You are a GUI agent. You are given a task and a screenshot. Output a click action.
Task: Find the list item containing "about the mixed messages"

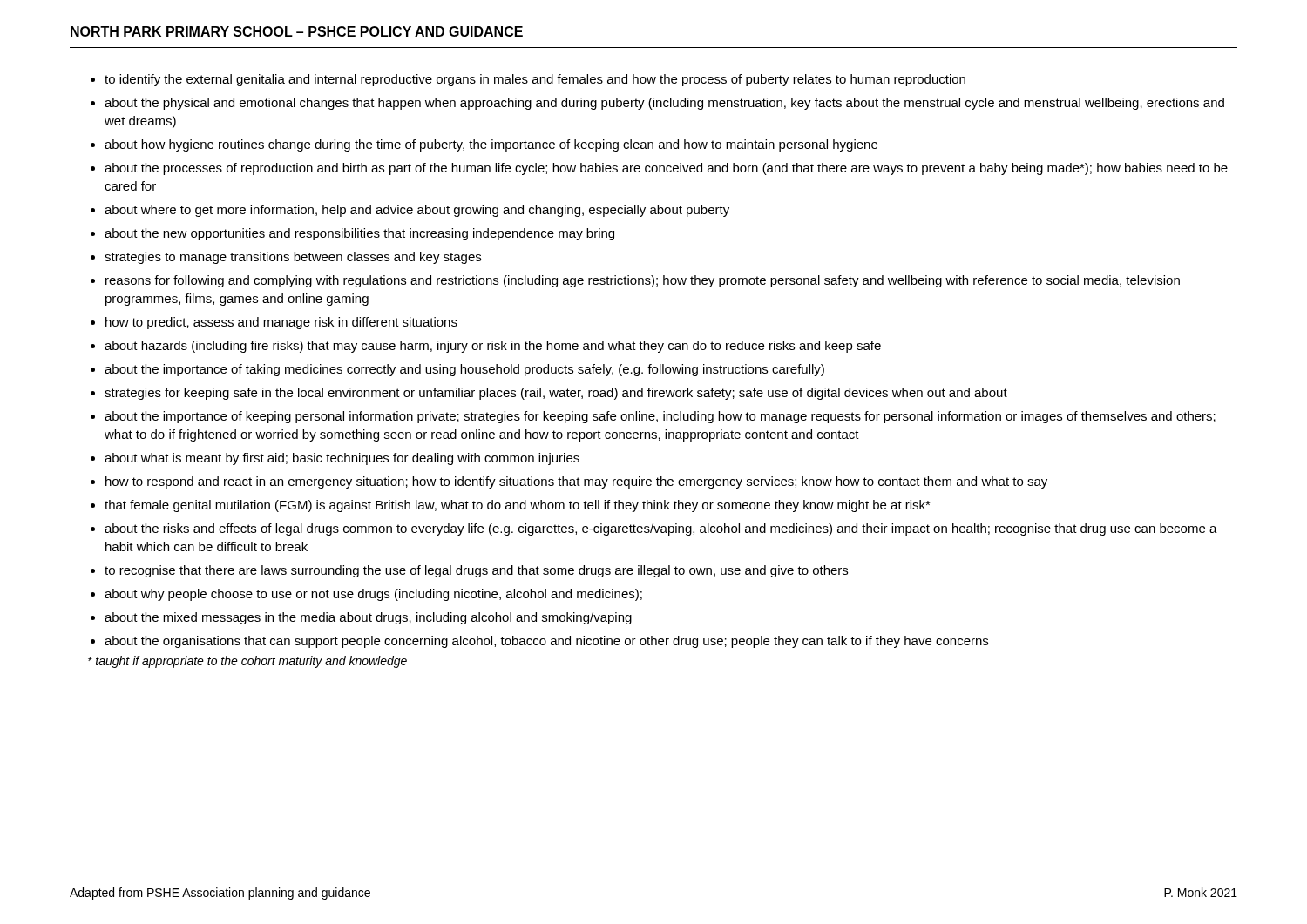click(368, 617)
